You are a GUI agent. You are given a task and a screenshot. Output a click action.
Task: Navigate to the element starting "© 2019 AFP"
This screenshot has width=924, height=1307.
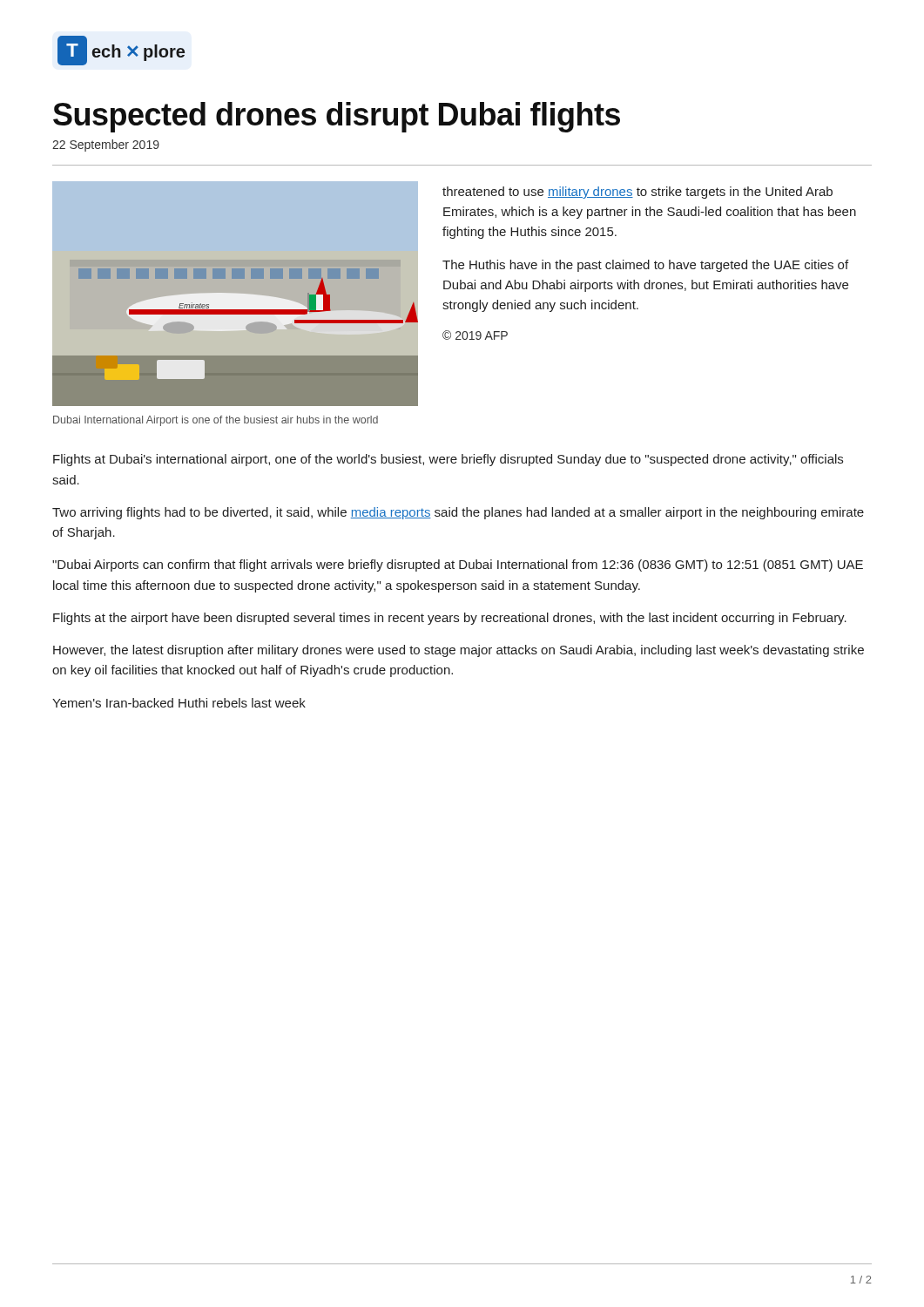[x=475, y=336]
